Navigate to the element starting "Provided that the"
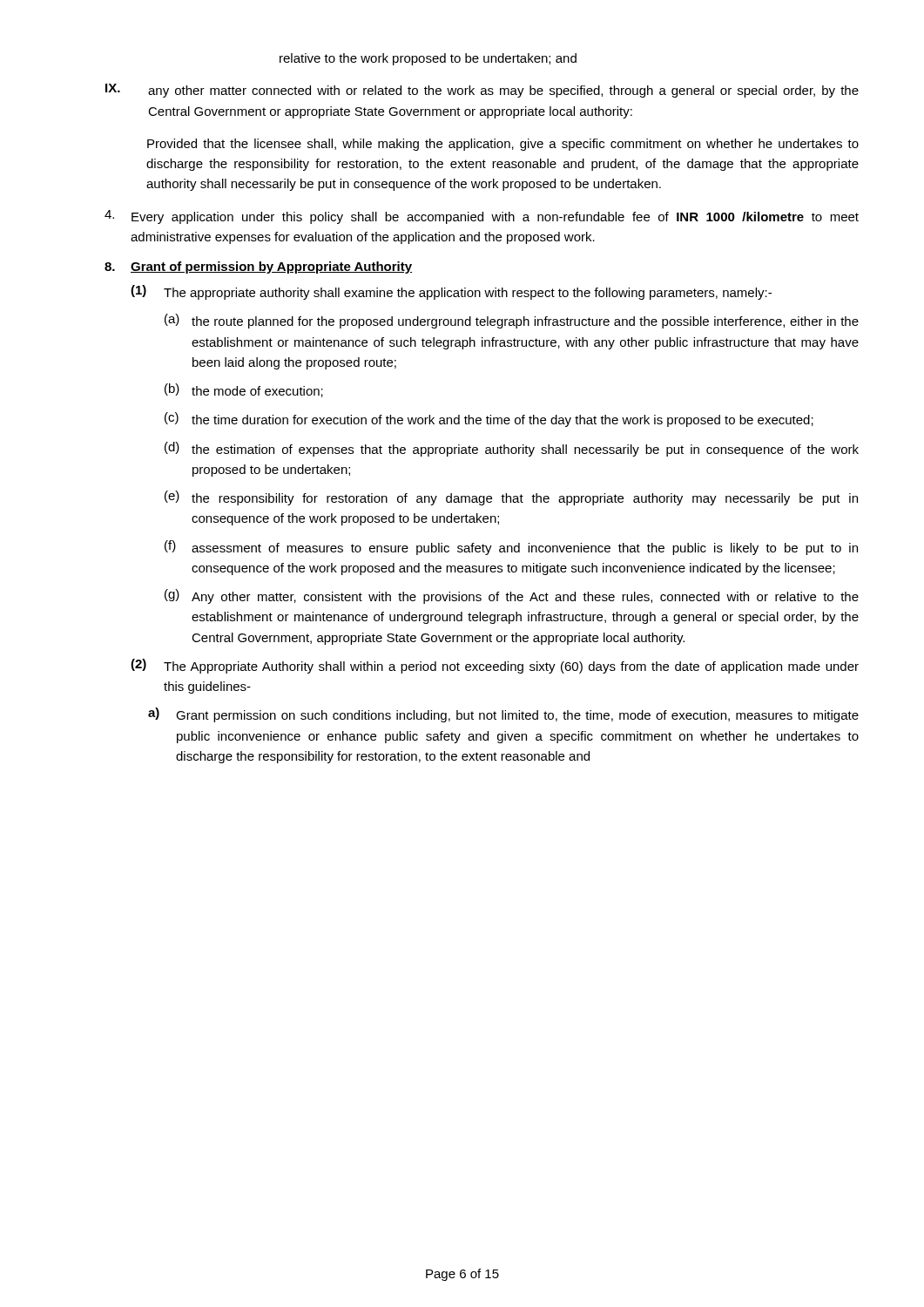The image size is (924, 1307). (x=502, y=163)
